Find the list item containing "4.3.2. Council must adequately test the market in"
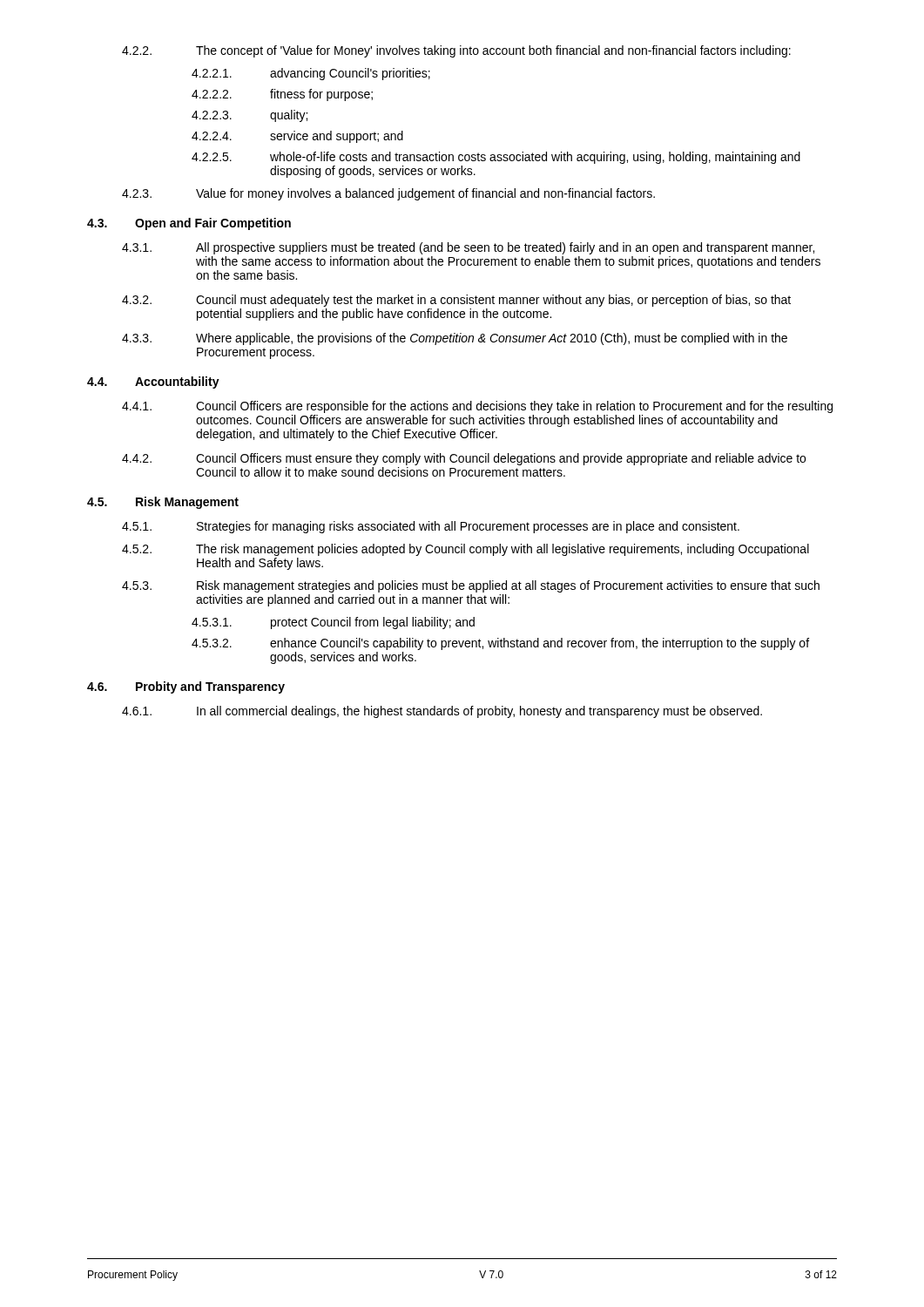 [x=479, y=307]
